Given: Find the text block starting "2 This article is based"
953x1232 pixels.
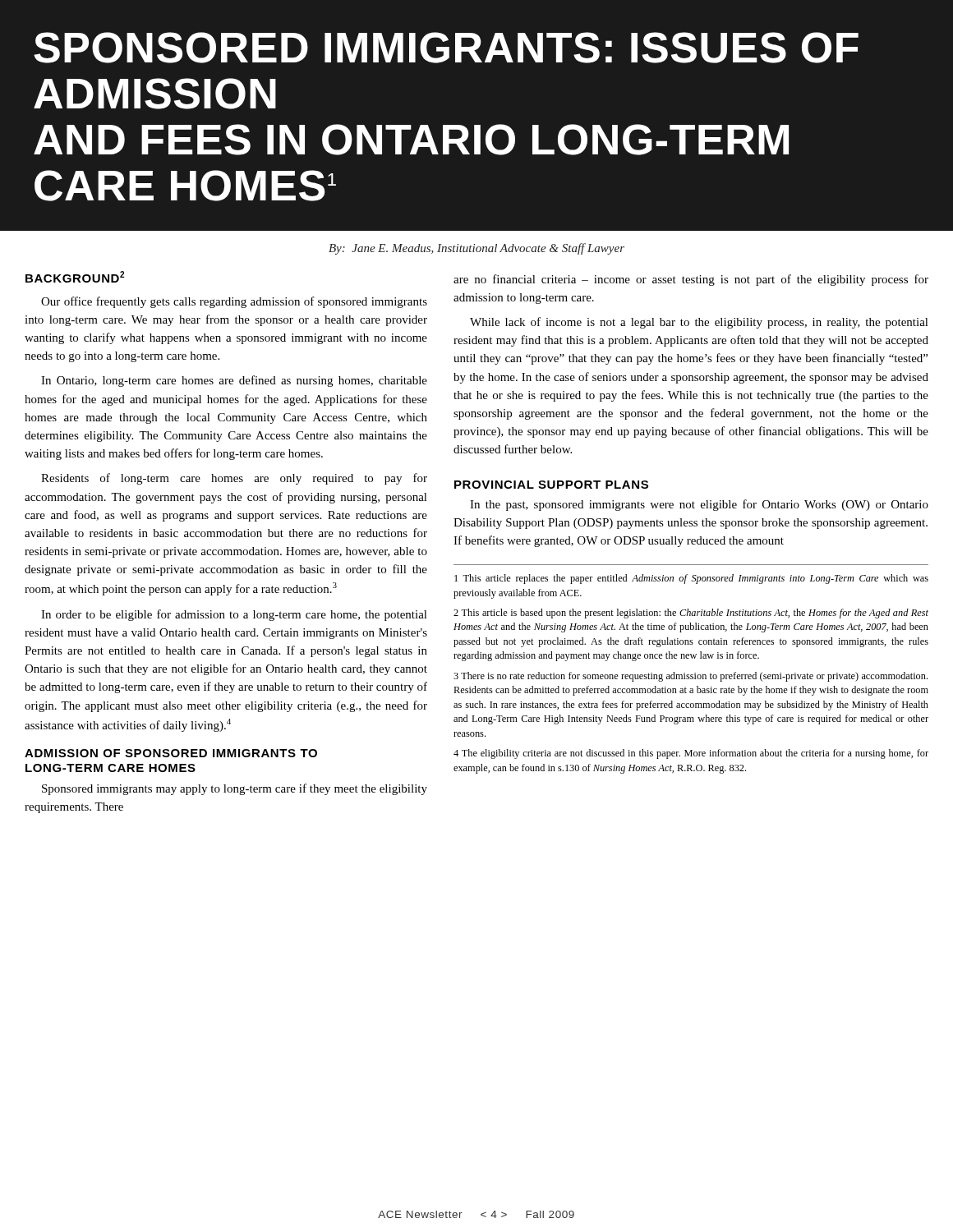Looking at the screenshot, I should click(x=691, y=634).
